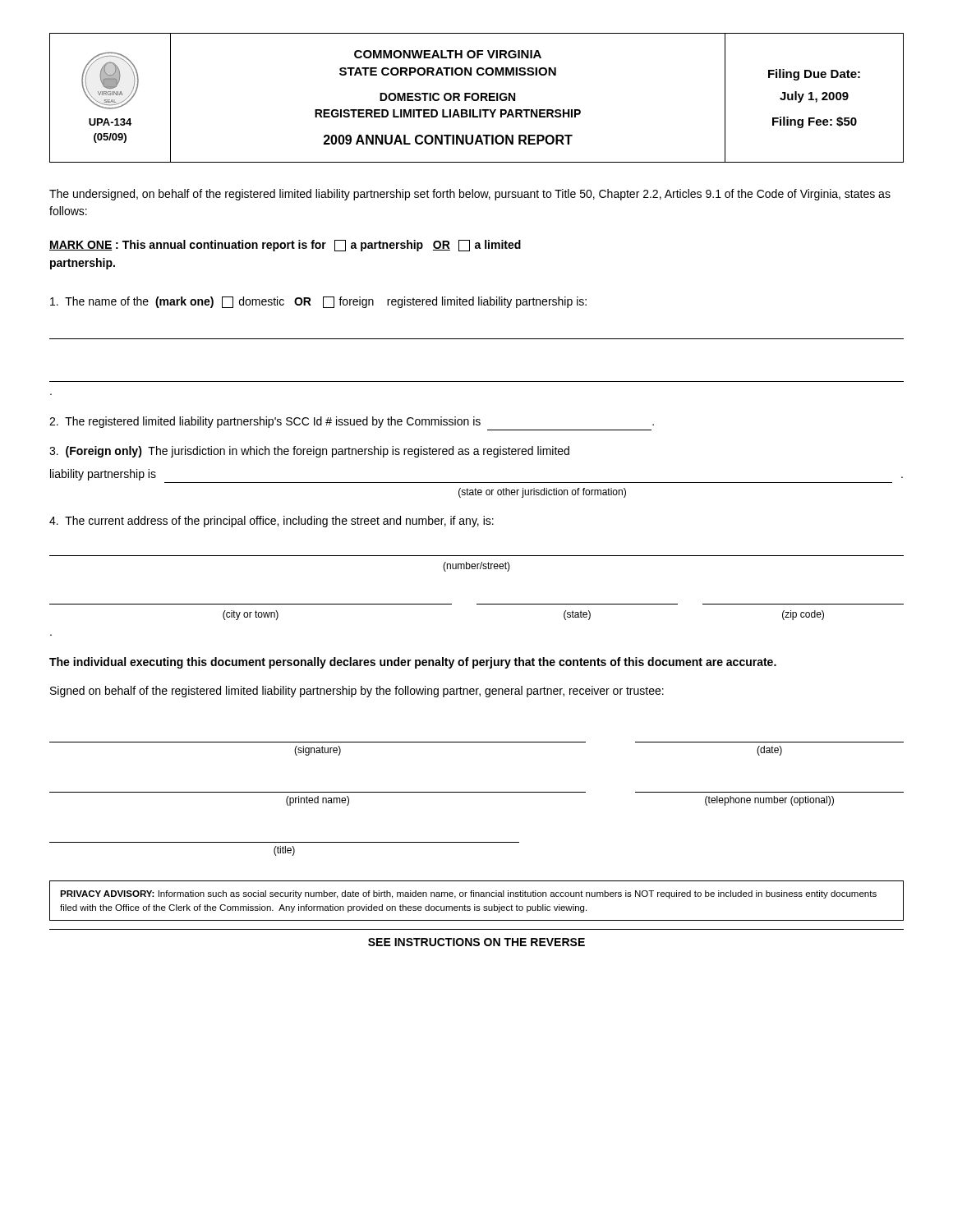Screen dimensions: 1232x953
Task: Select the footnote with the text "PRIVACY ADVISORY: Information such as social"
Action: 468,901
